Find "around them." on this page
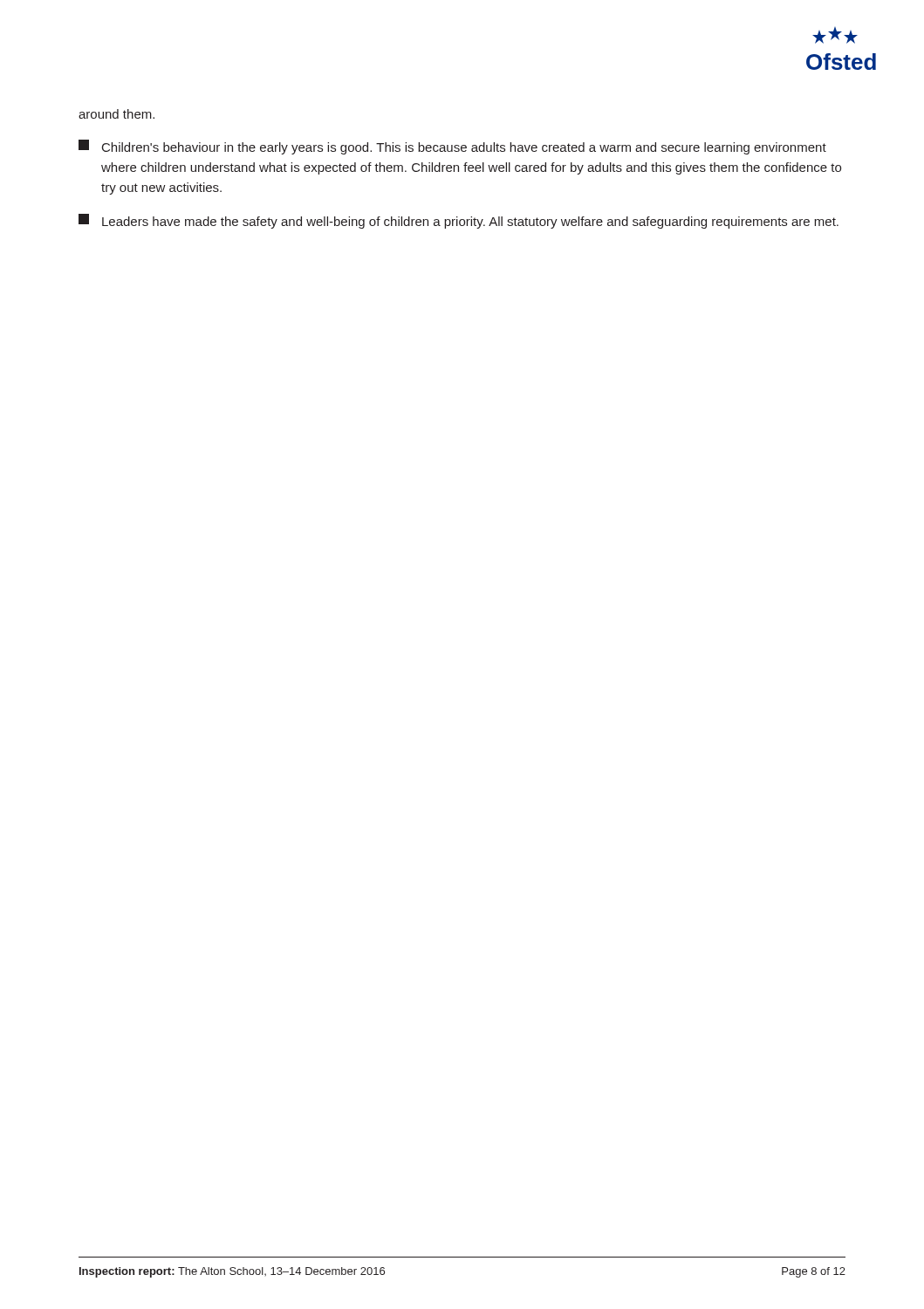The width and height of the screenshot is (924, 1309). coord(117,114)
